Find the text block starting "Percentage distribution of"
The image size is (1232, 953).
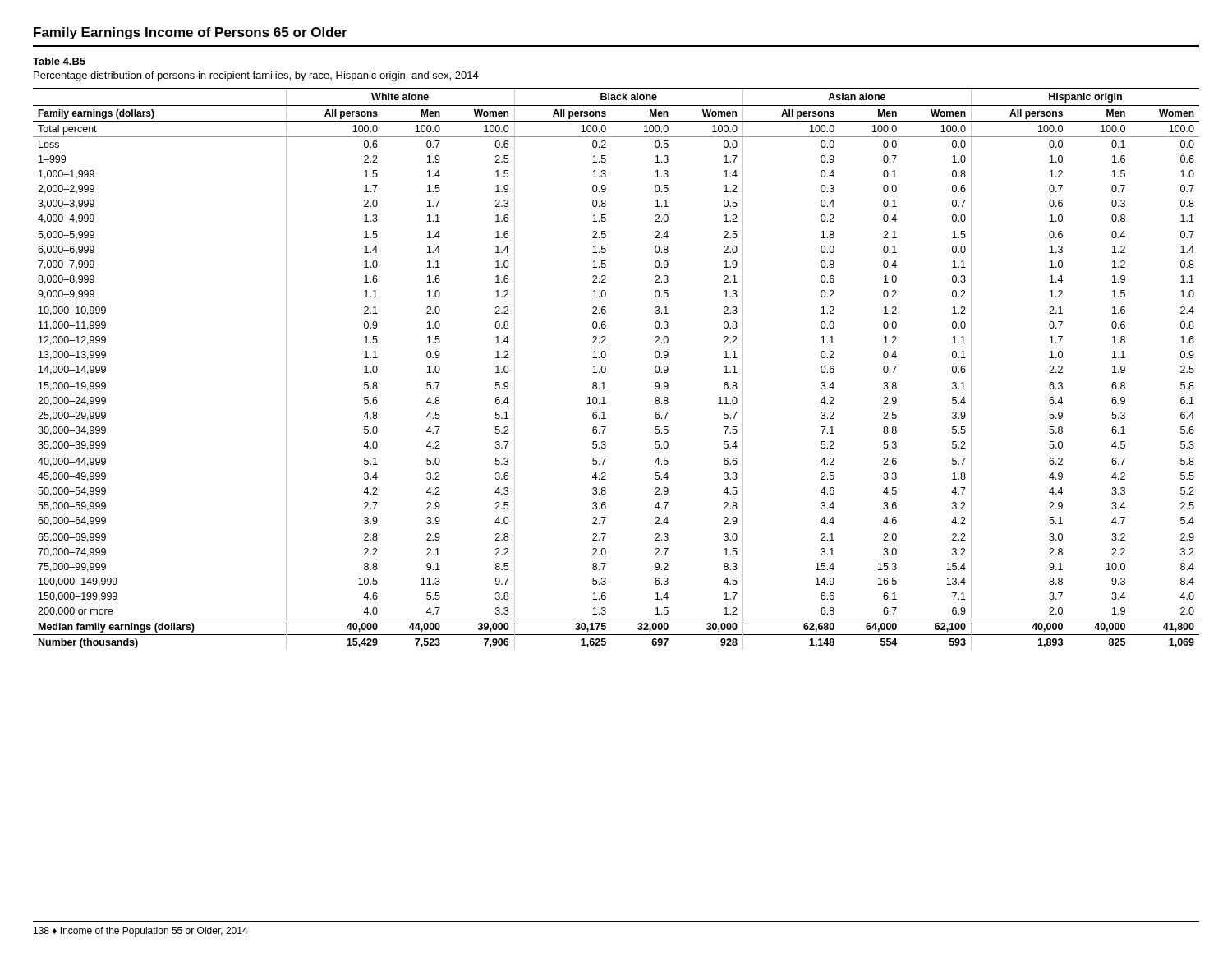[256, 75]
